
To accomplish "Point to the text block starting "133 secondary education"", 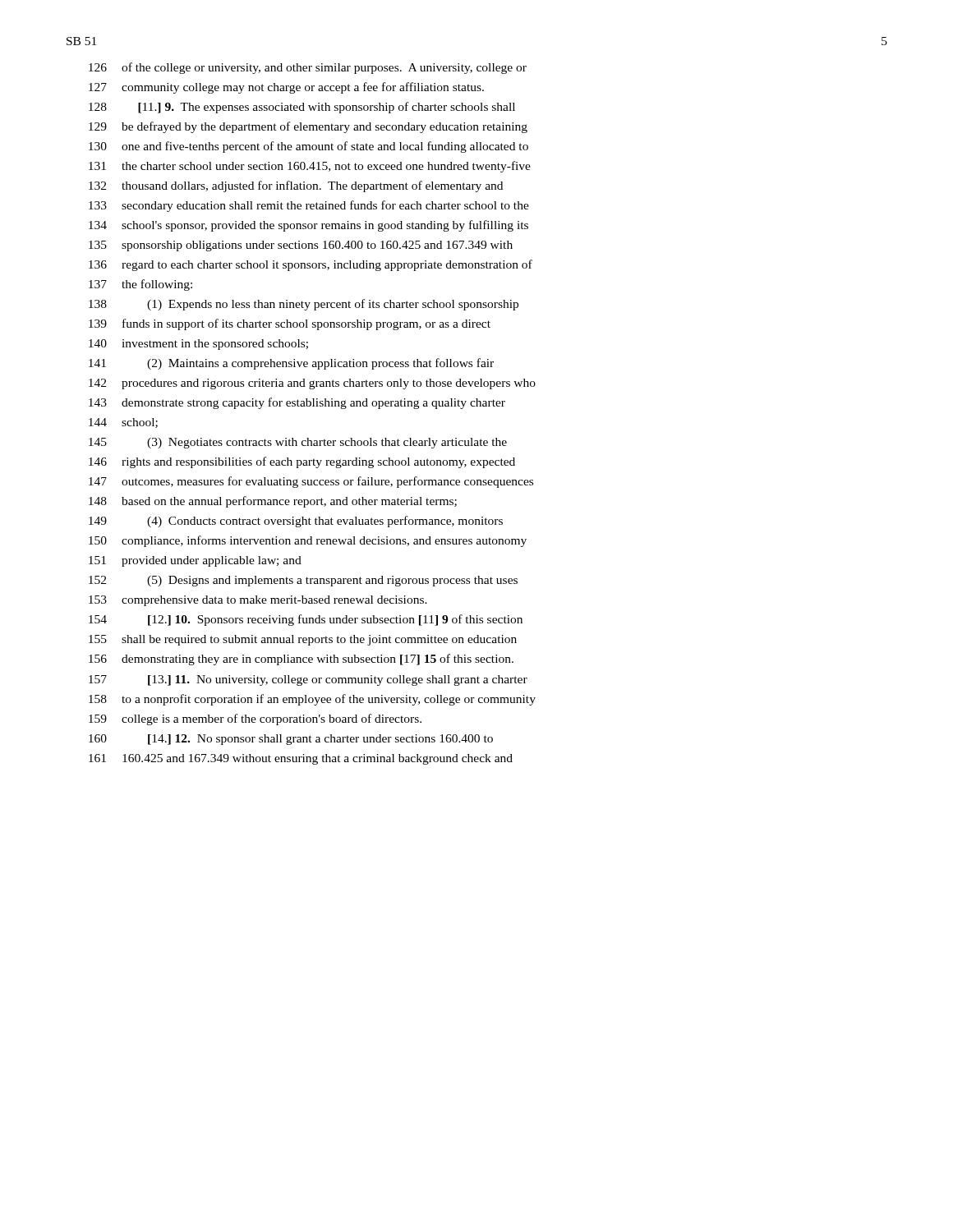I will pyautogui.click(x=476, y=205).
